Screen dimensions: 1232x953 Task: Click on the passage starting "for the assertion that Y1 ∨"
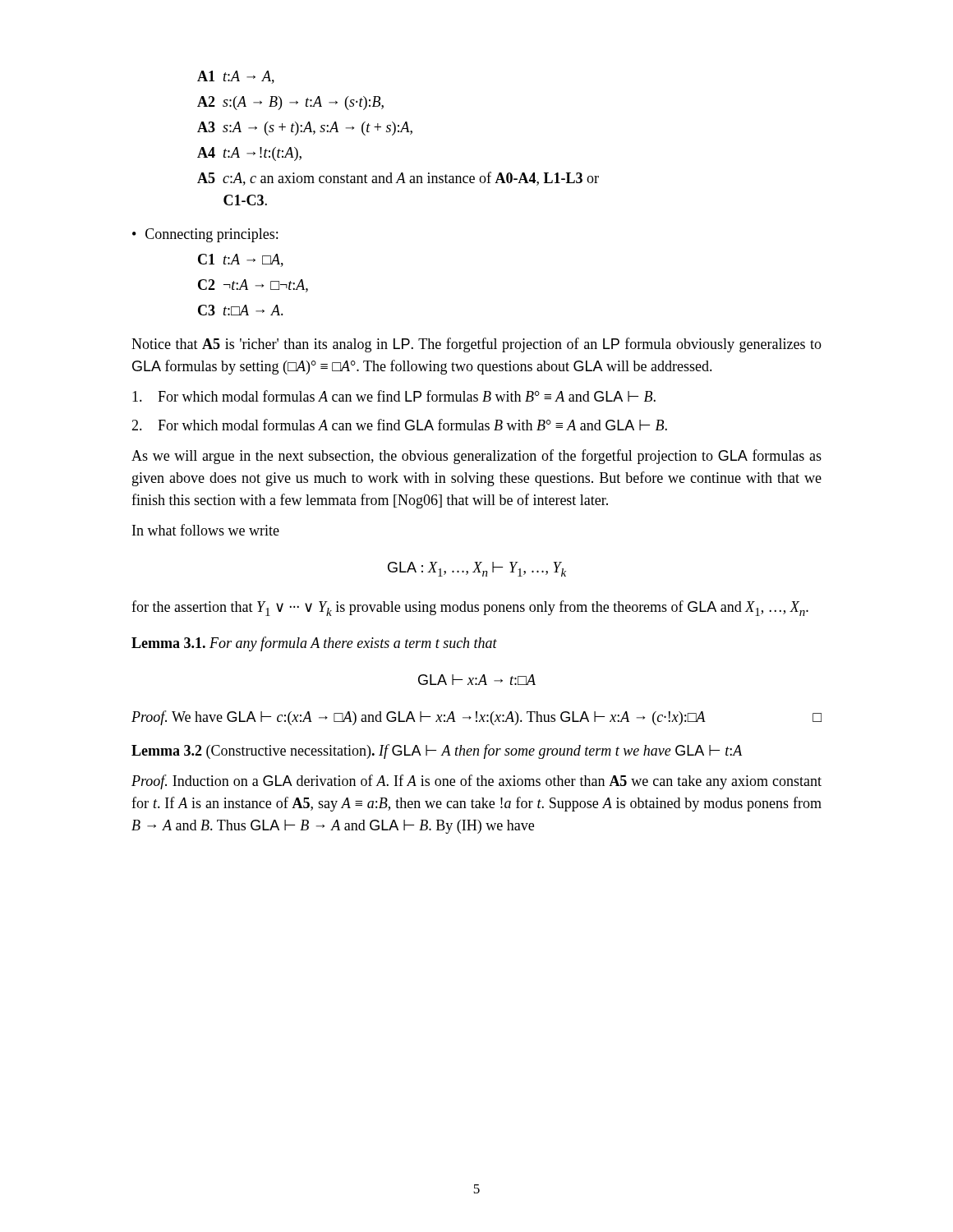pyautogui.click(x=476, y=609)
